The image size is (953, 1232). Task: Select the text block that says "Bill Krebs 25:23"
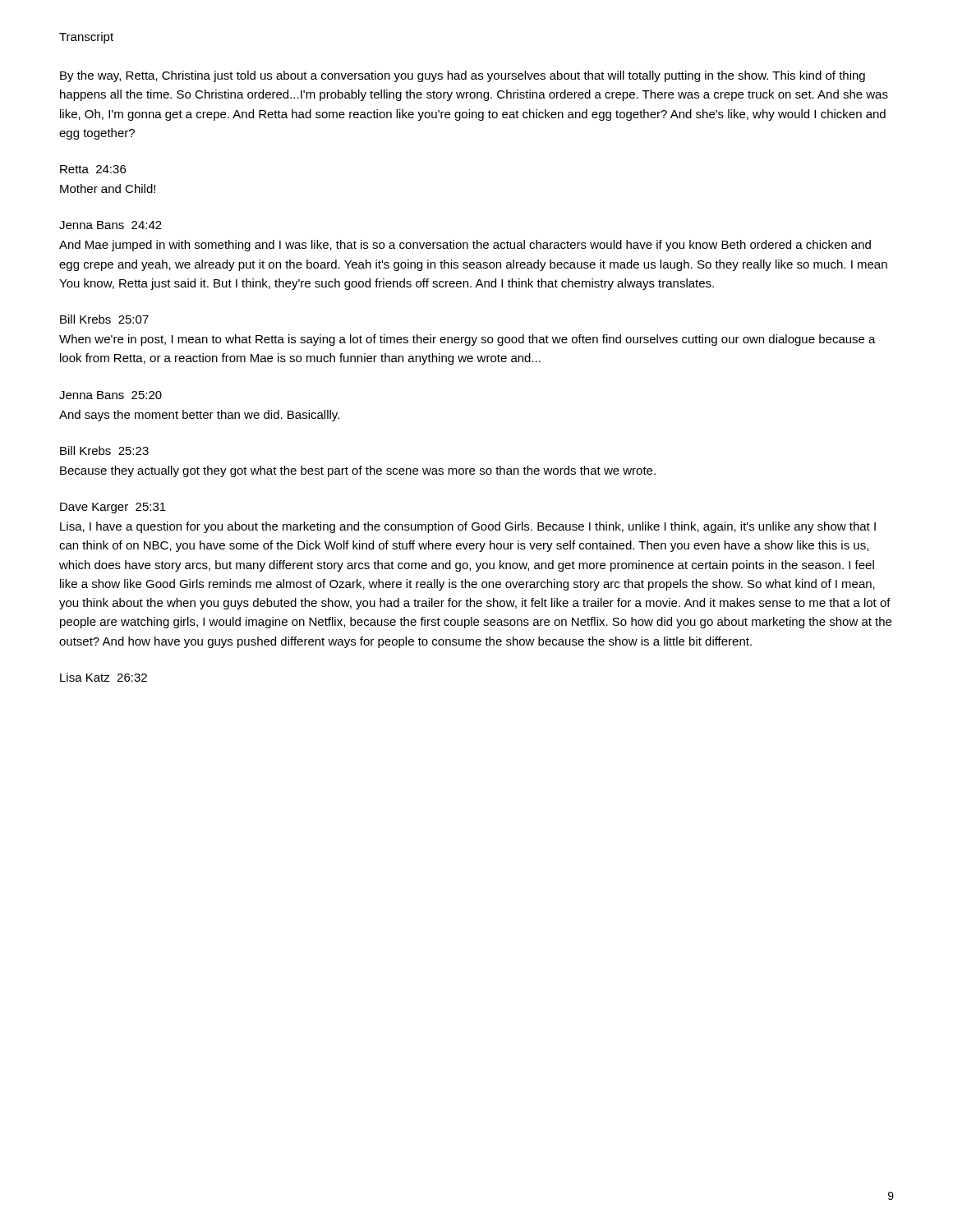(x=476, y=461)
